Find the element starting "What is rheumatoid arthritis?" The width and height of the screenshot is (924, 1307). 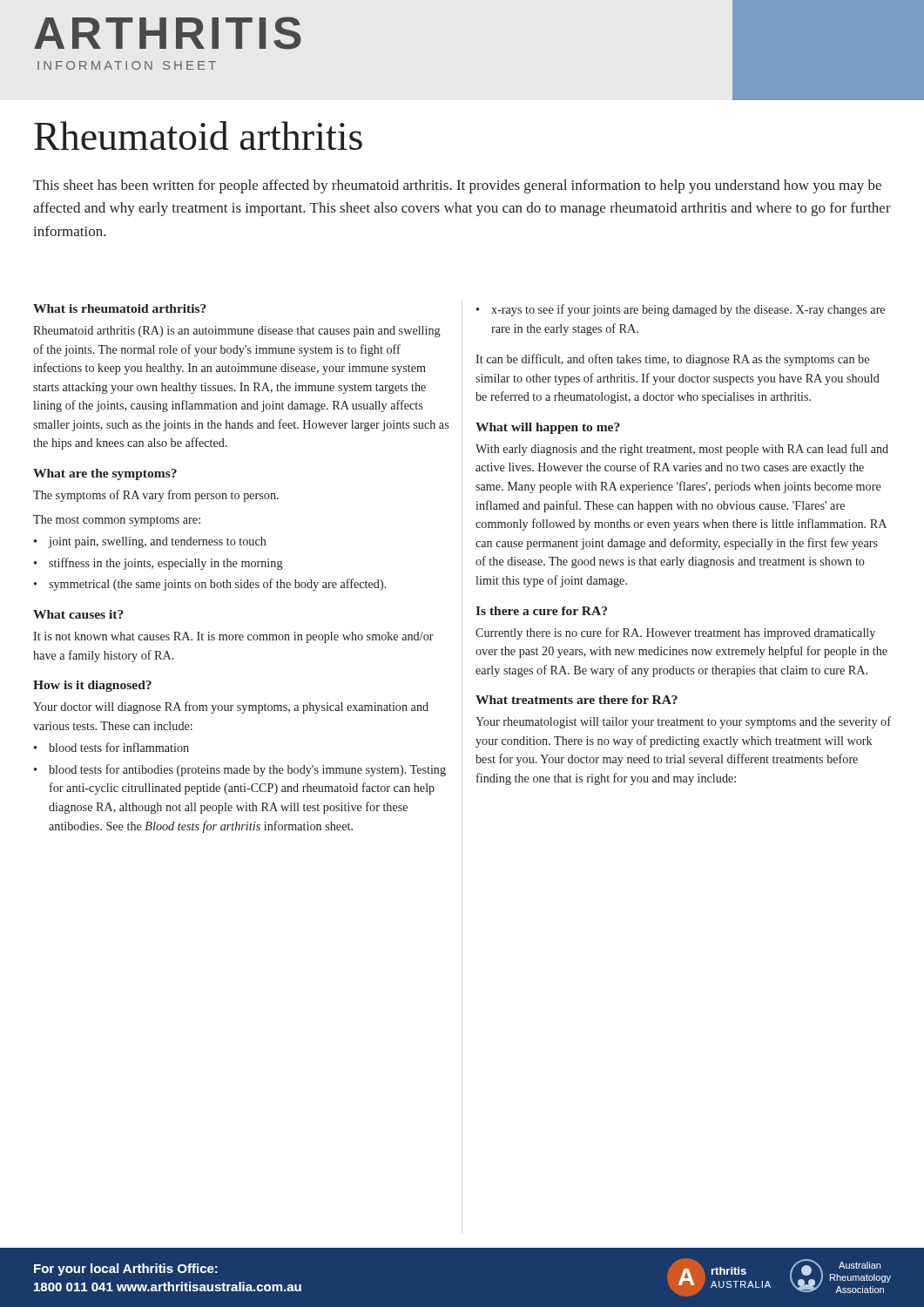[120, 308]
